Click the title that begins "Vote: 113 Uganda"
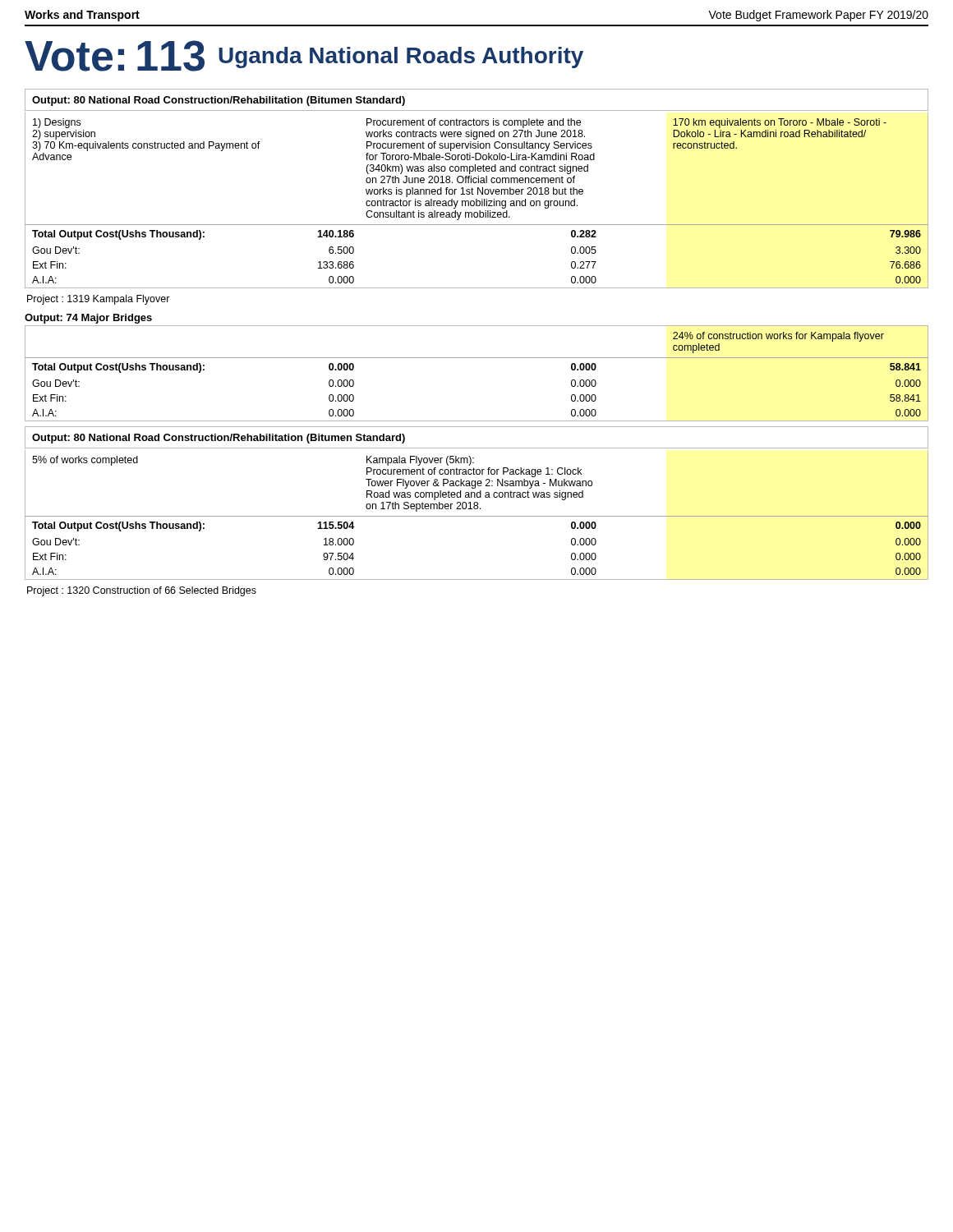953x1232 pixels. point(304,56)
